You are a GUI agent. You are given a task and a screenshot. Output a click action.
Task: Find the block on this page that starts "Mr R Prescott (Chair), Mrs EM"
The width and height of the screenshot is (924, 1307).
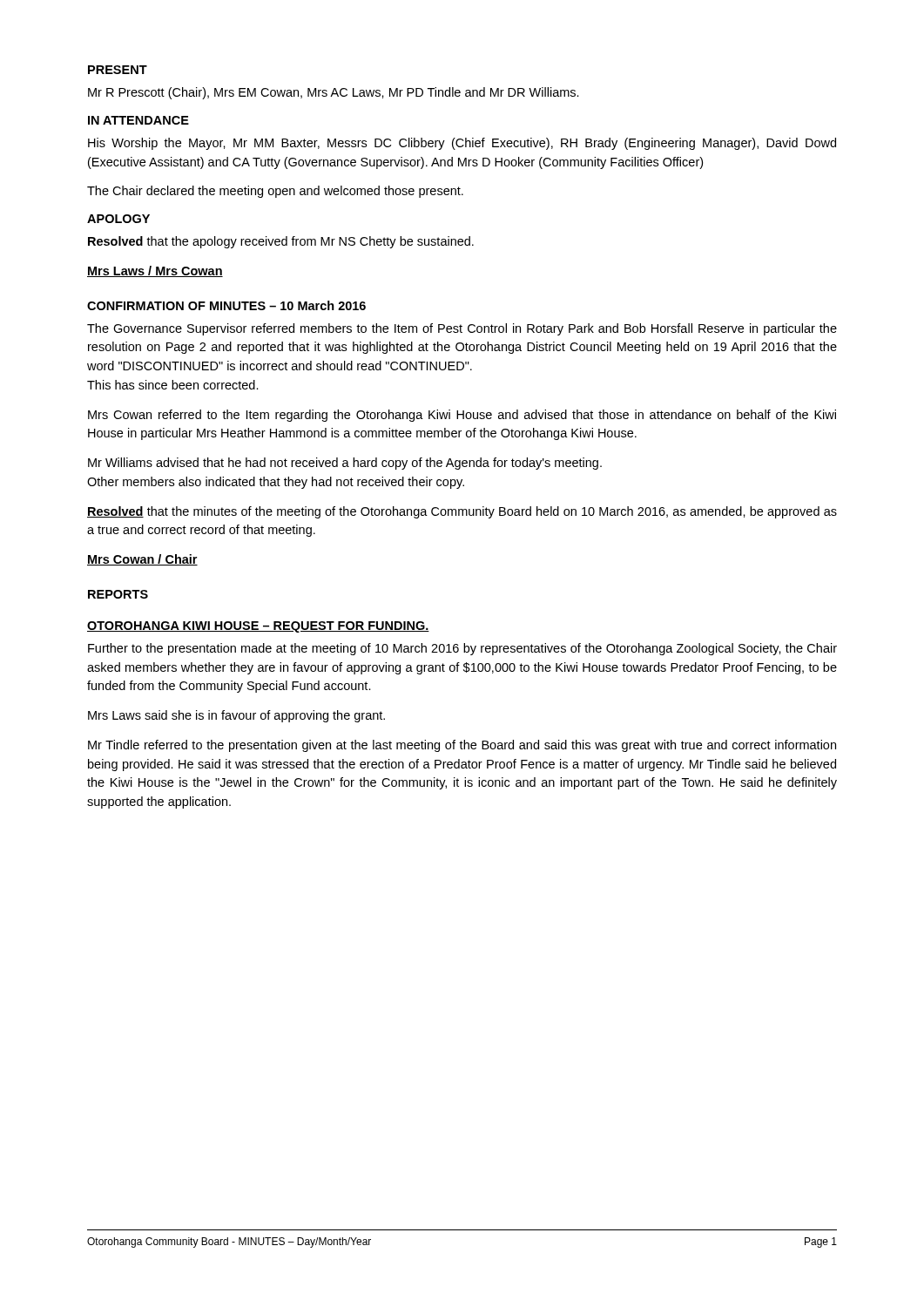(462, 93)
